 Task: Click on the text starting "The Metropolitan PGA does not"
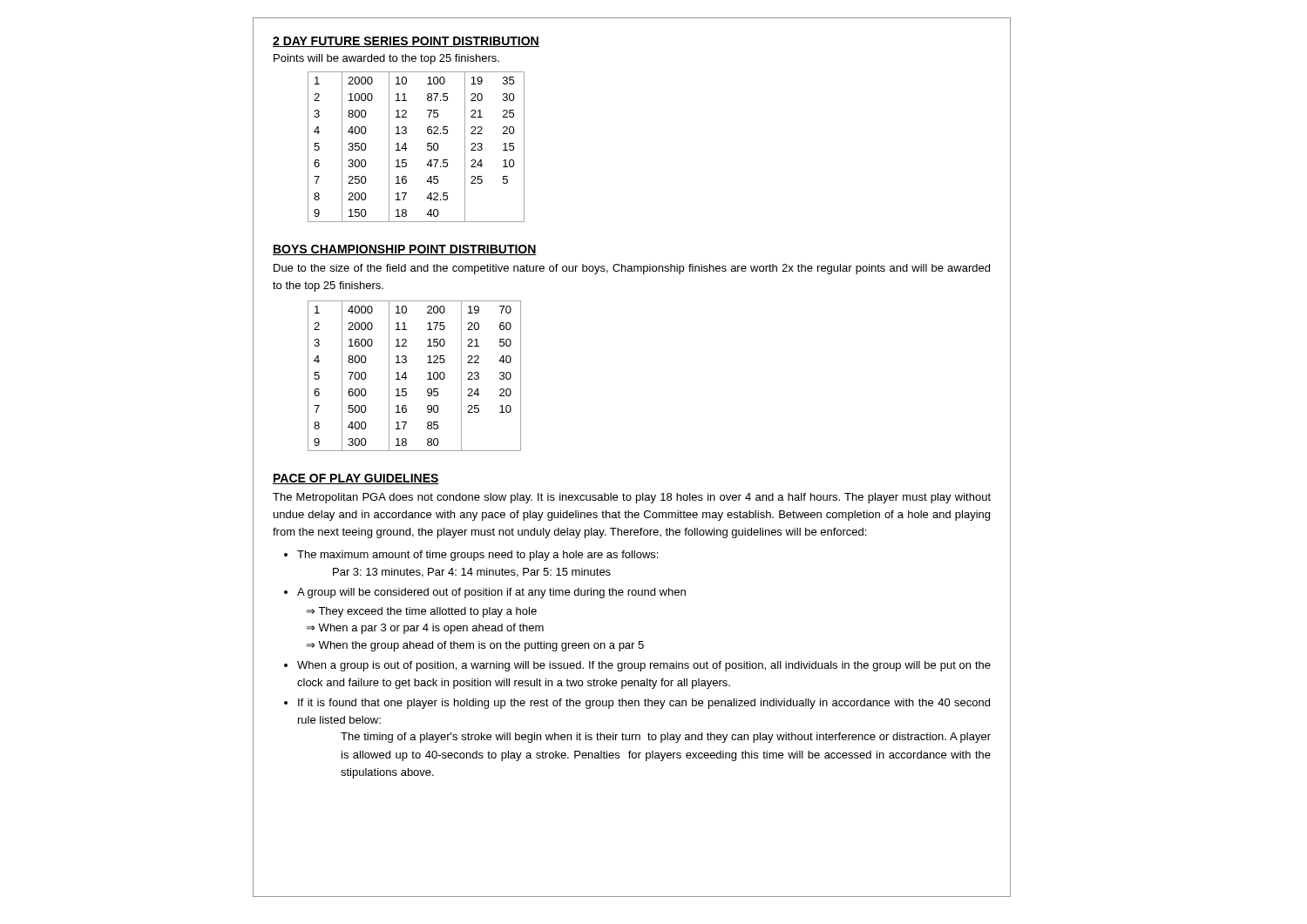632,514
